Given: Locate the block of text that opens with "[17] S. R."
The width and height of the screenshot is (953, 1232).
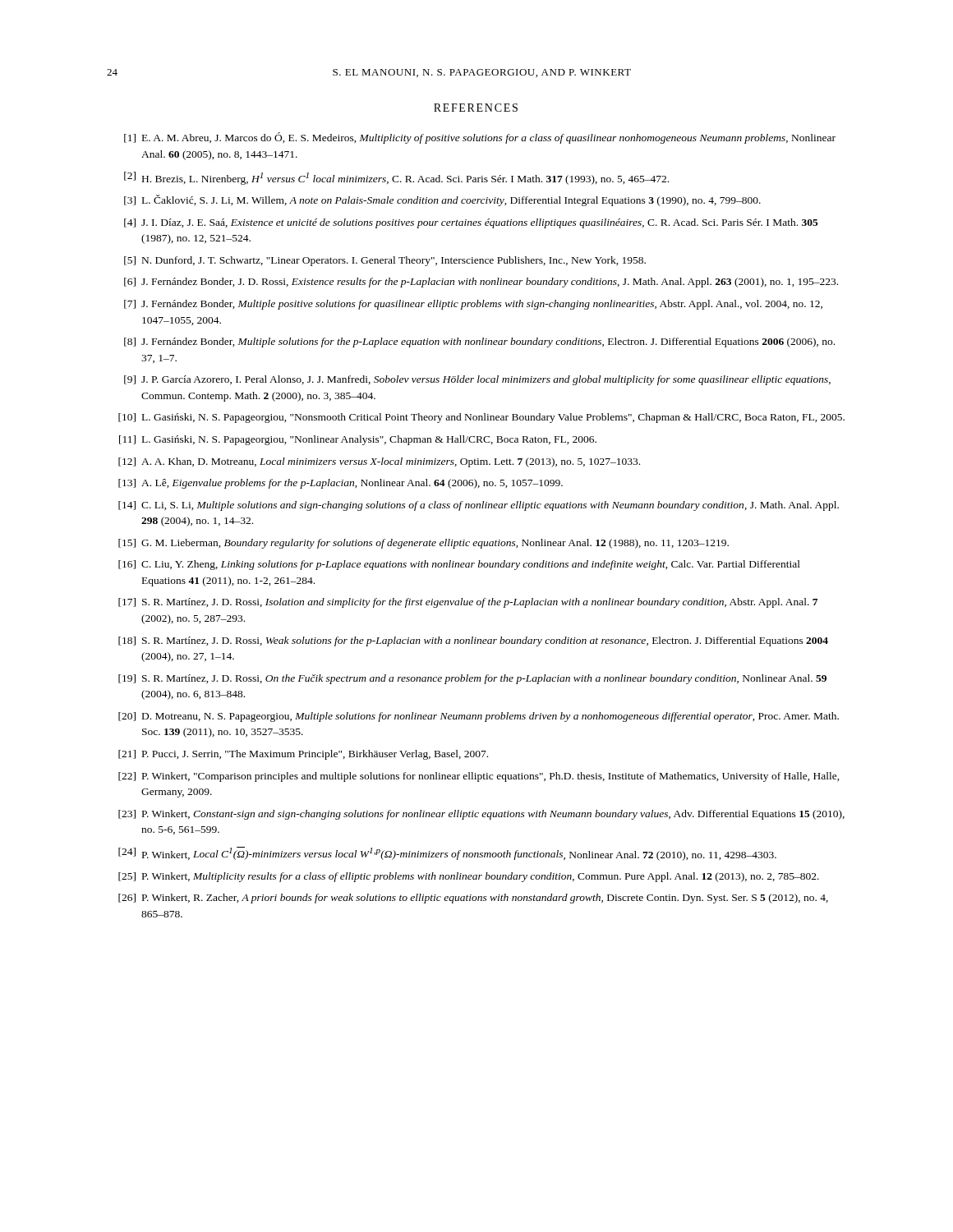Looking at the screenshot, I should pos(476,610).
